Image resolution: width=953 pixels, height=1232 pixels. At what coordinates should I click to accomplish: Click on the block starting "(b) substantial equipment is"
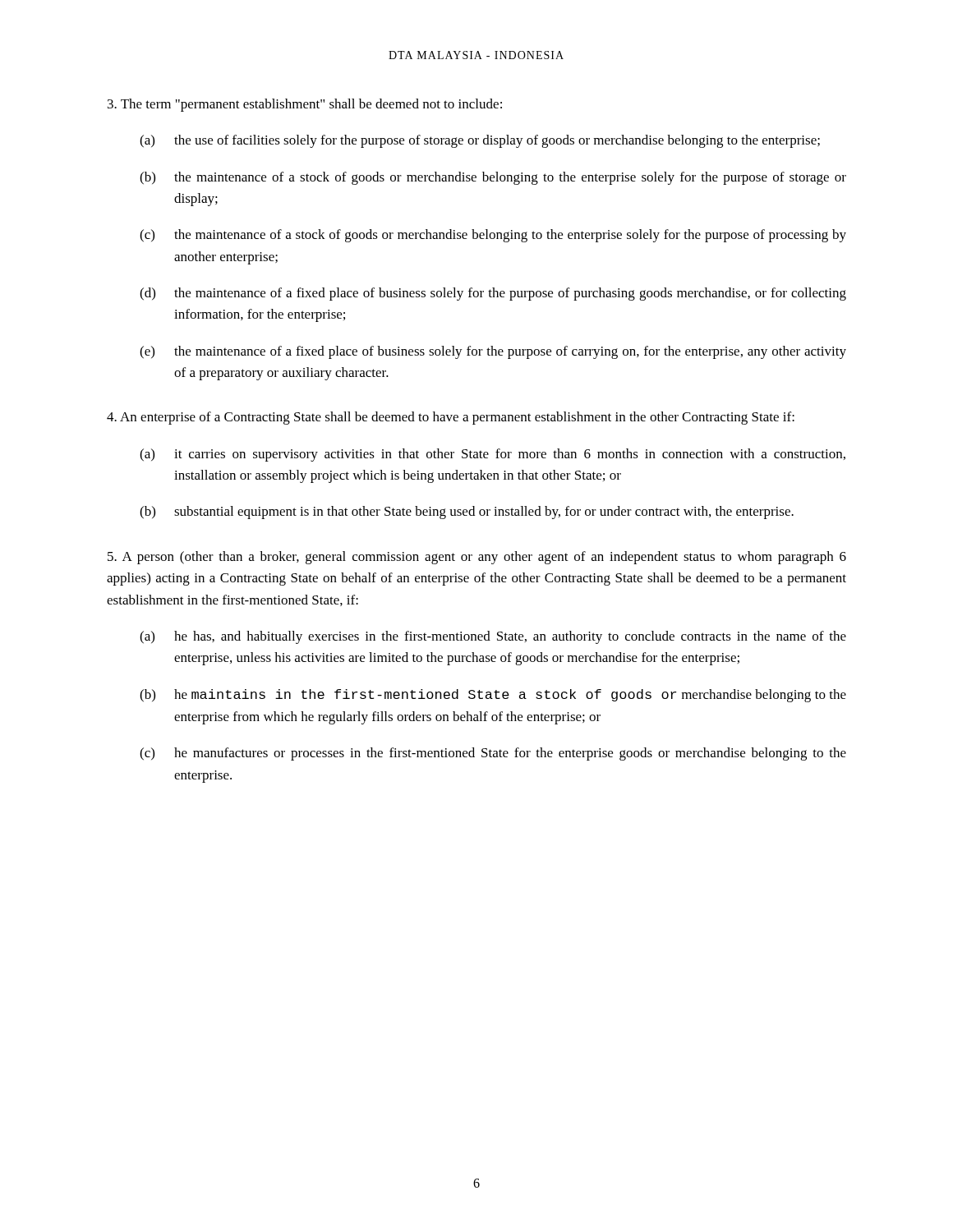[493, 512]
